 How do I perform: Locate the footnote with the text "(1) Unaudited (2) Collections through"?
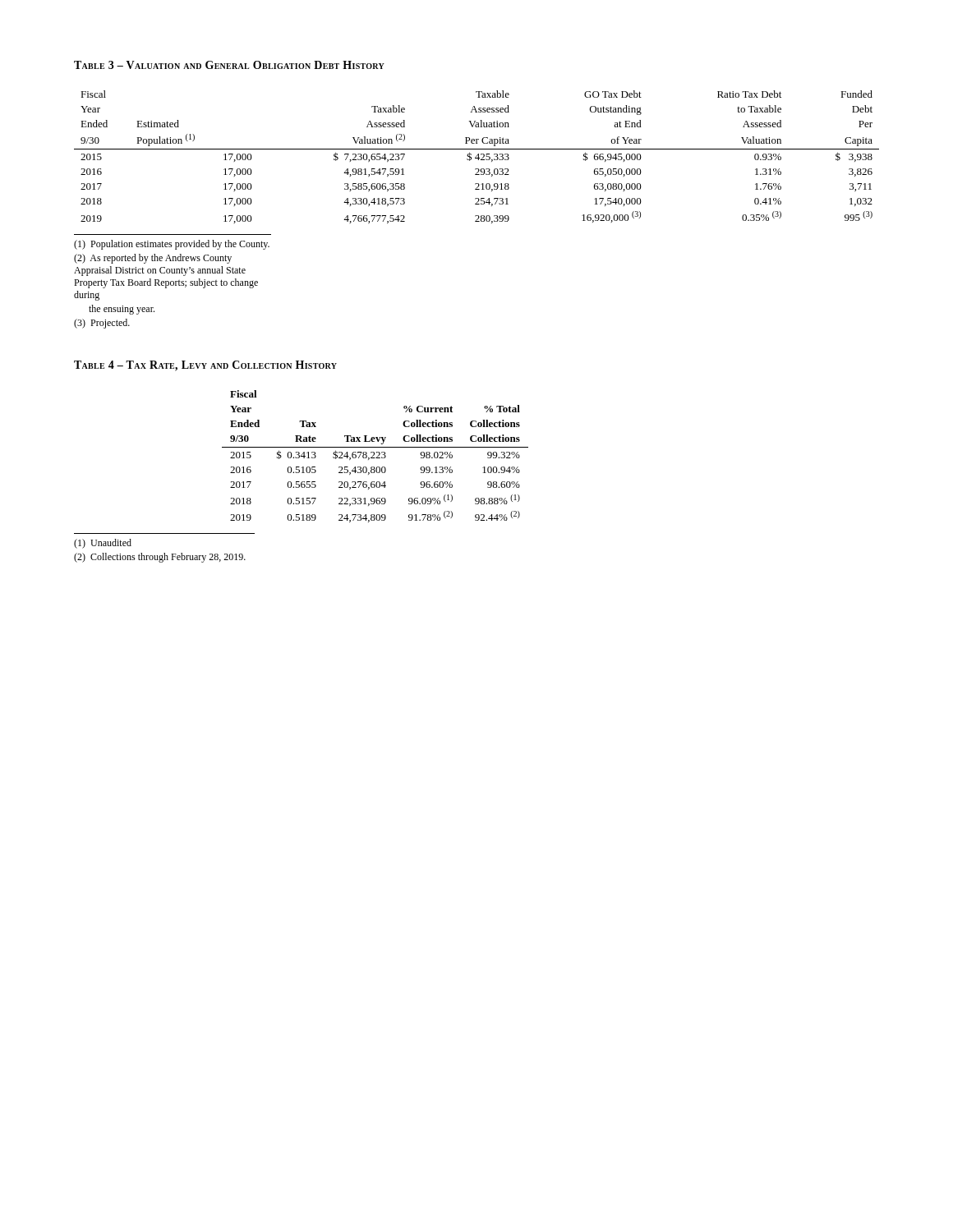click(164, 551)
